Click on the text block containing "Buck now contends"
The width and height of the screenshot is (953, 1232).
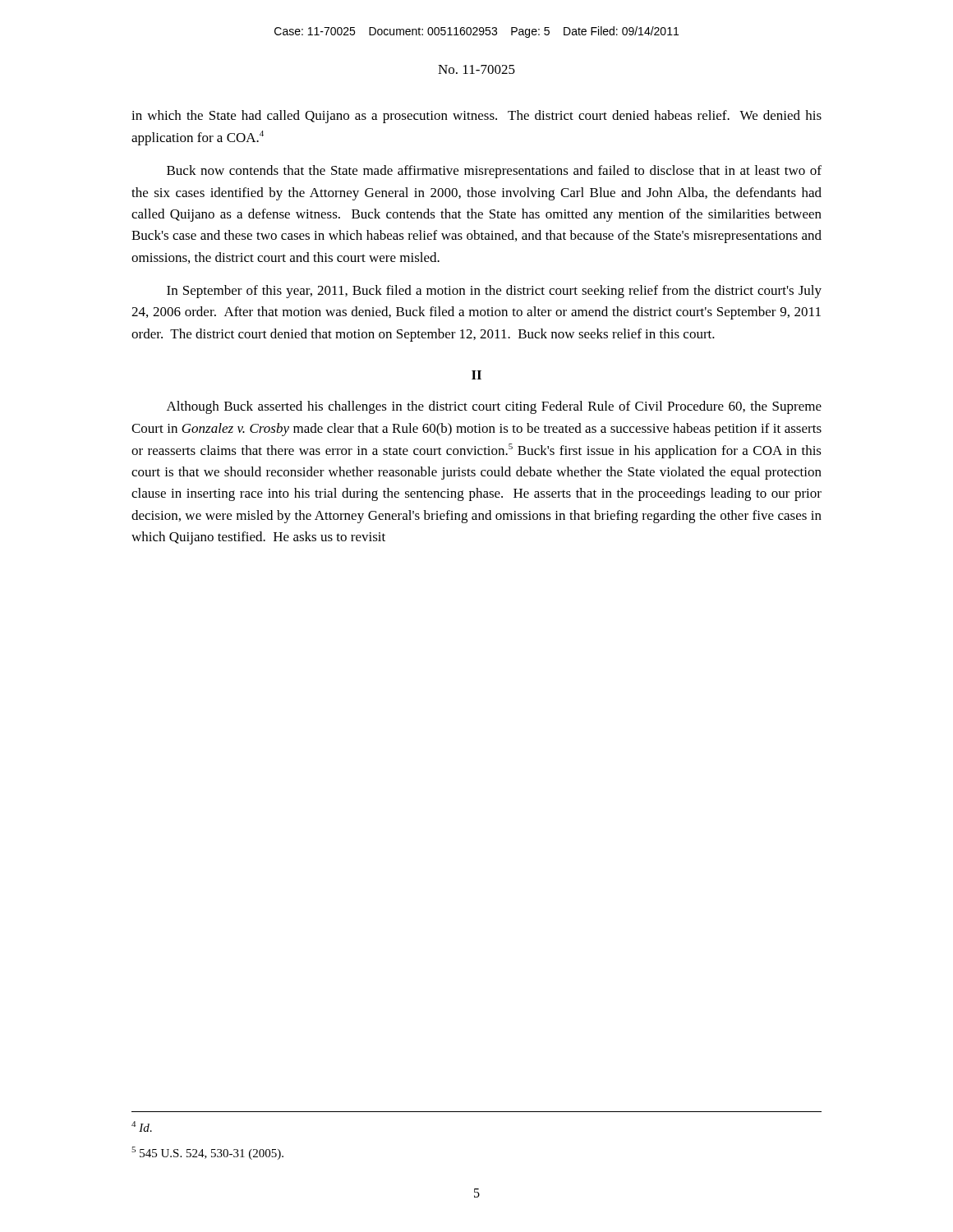pyautogui.click(x=476, y=214)
